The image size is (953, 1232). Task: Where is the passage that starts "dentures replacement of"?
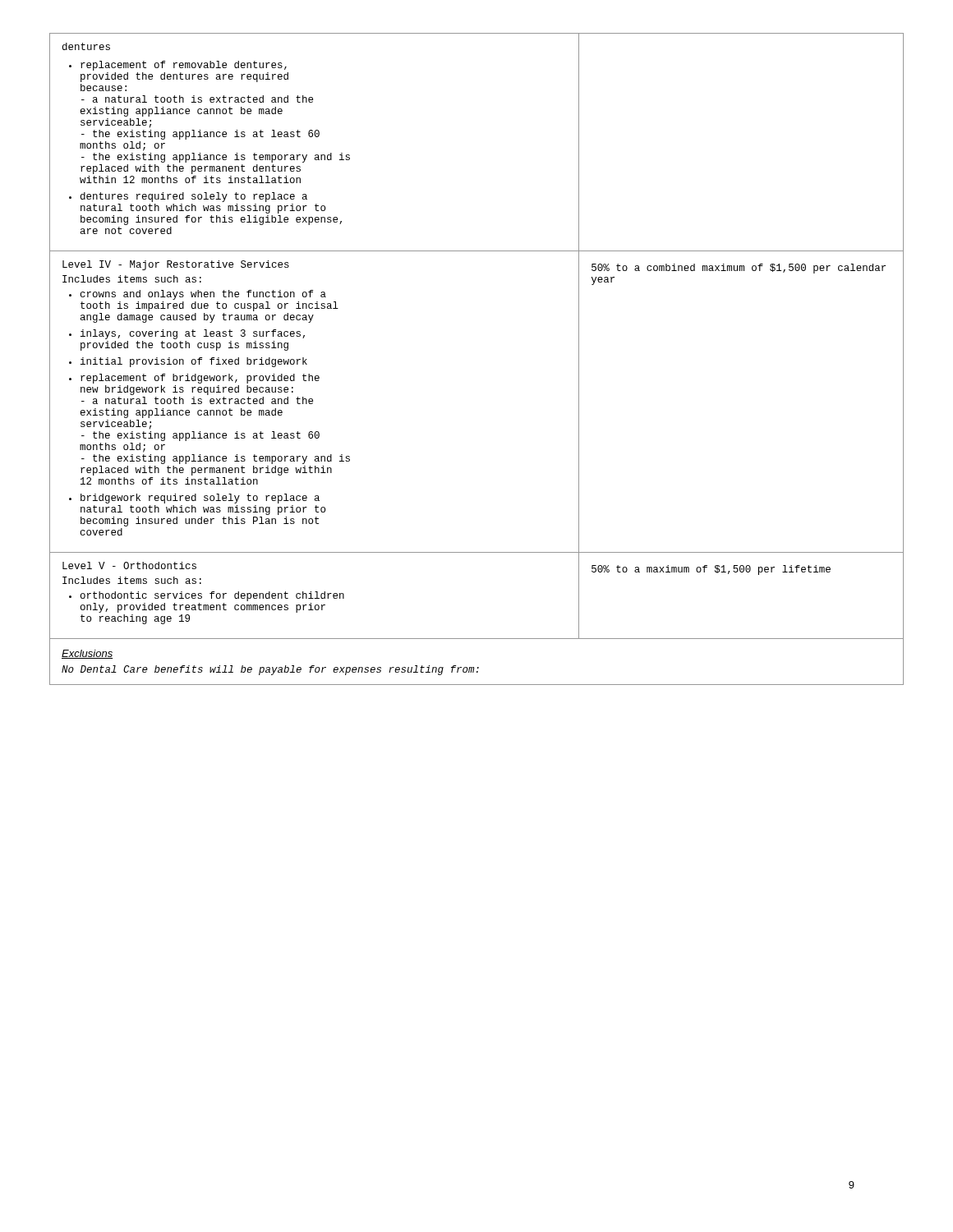314,140
